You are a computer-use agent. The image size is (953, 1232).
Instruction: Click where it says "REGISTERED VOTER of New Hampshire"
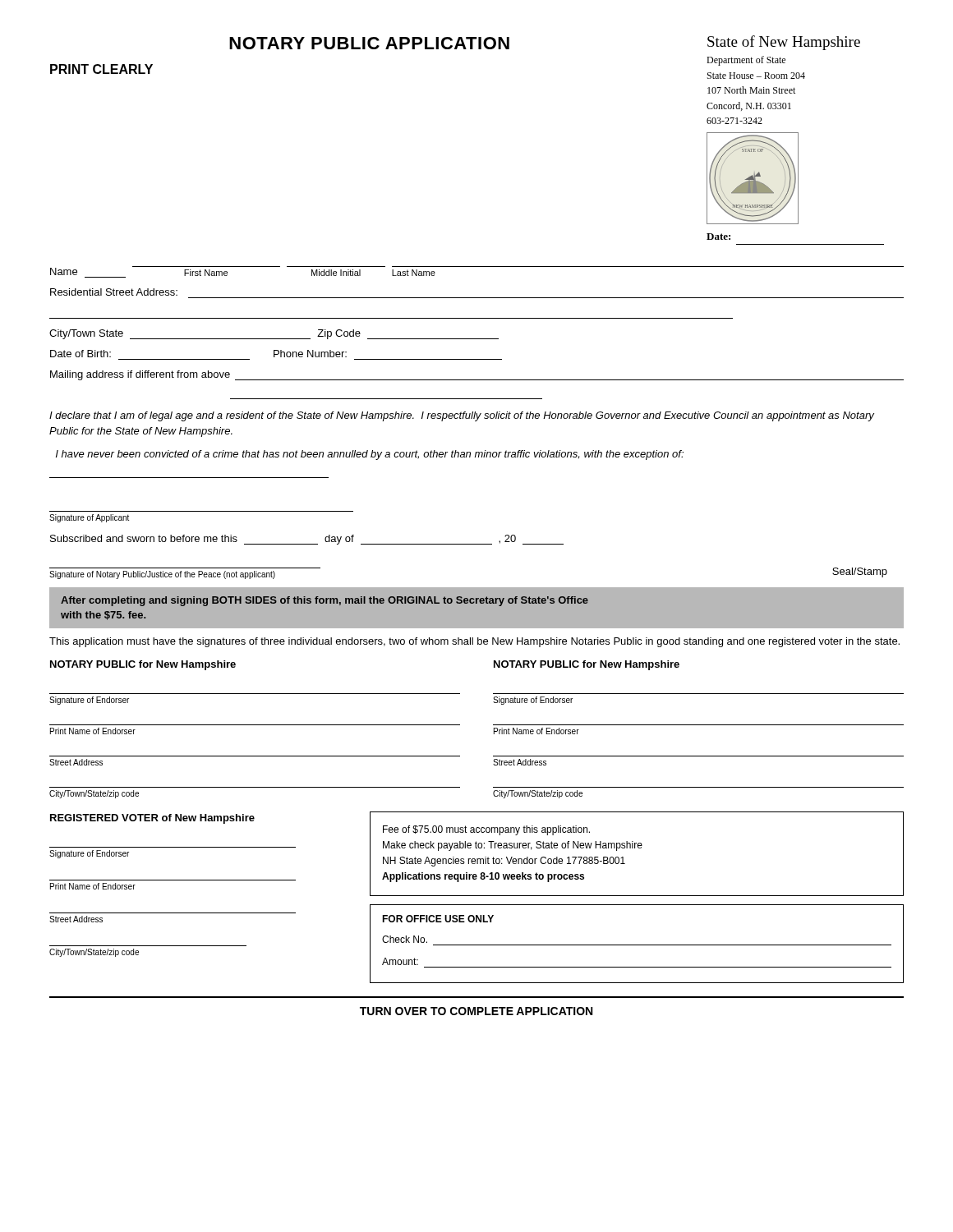coord(152,818)
